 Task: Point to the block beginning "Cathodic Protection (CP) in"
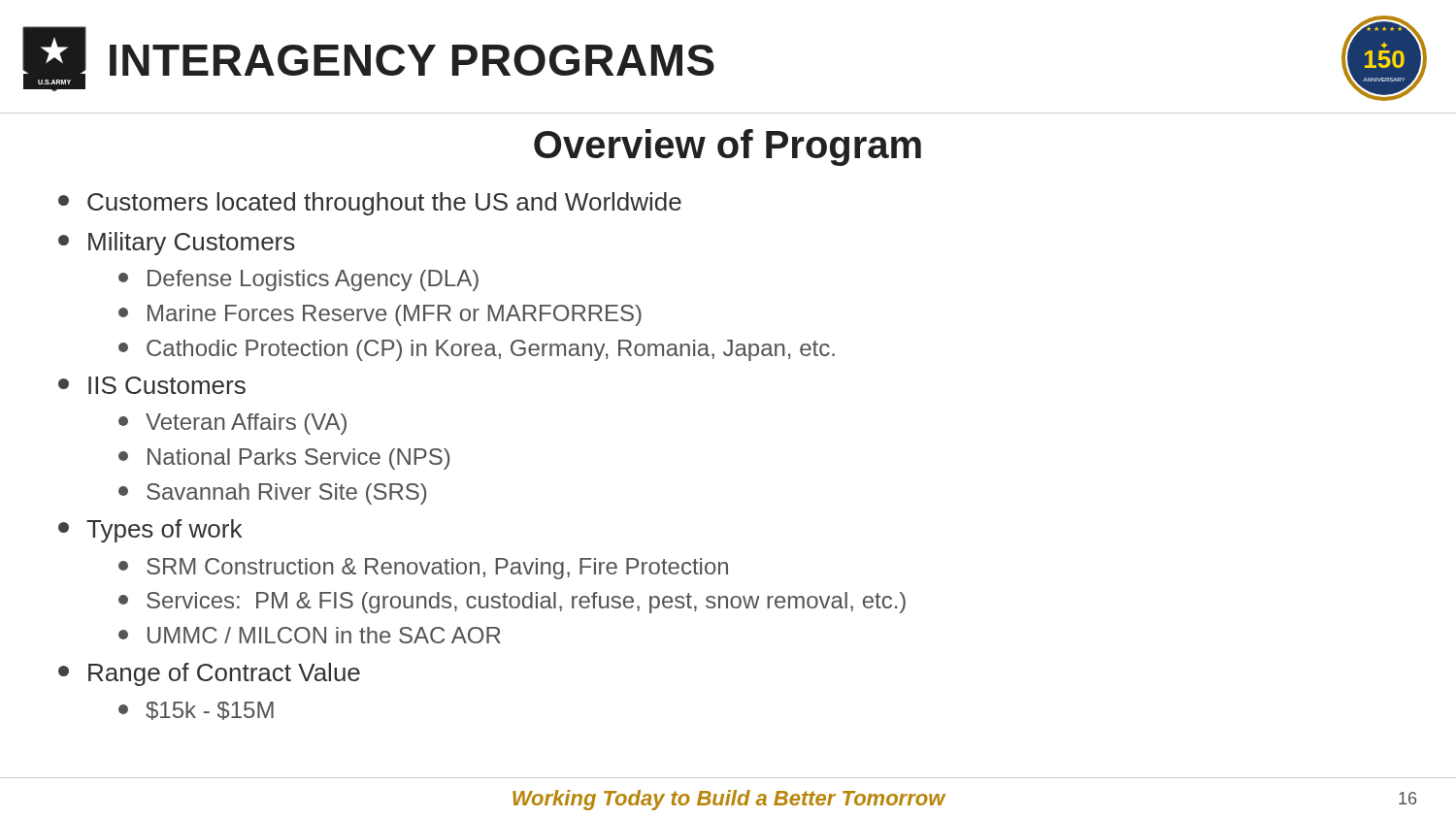tap(477, 349)
